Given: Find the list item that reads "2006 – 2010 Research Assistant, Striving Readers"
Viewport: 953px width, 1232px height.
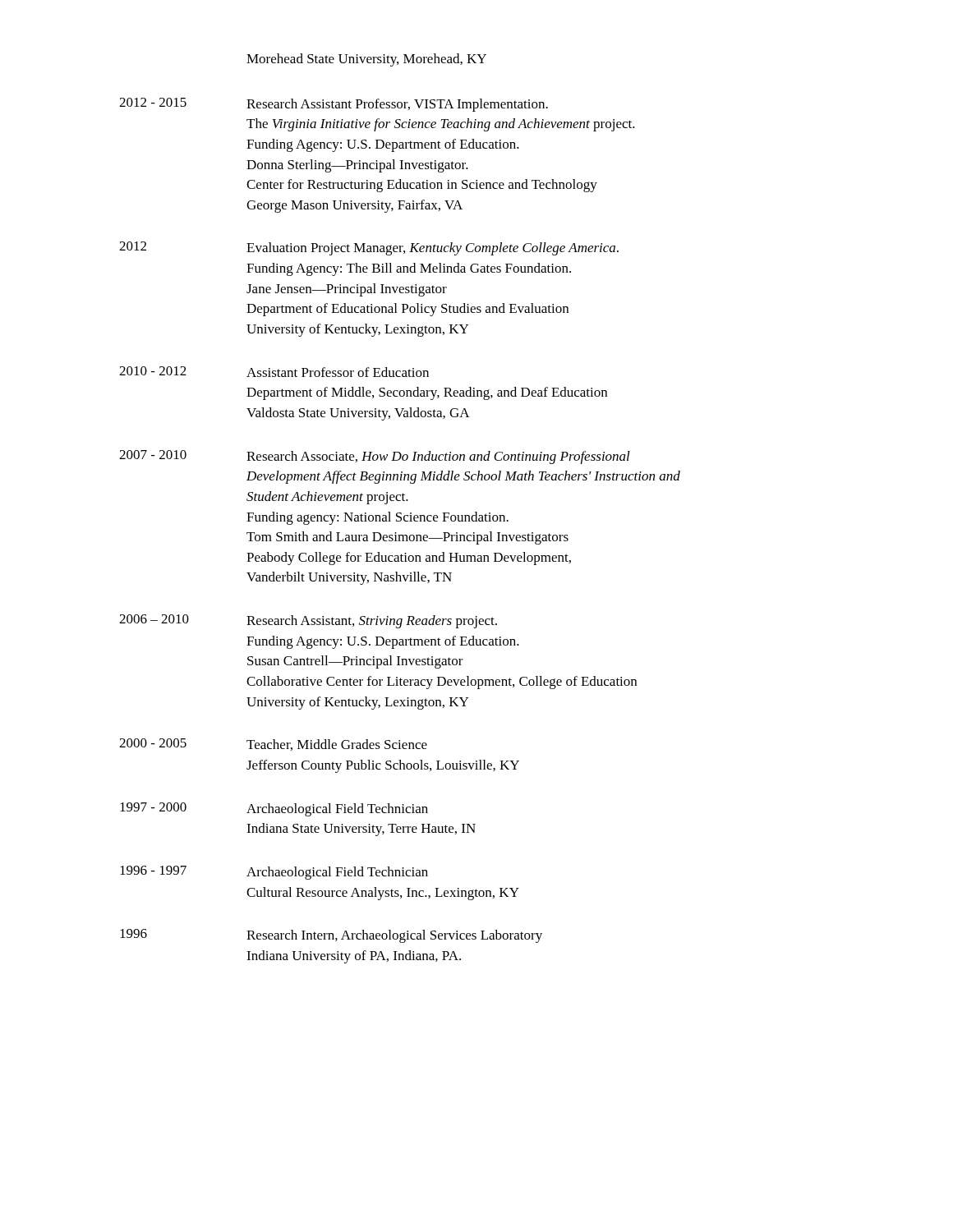Looking at the screenshot, I should [x=308, y=621].
